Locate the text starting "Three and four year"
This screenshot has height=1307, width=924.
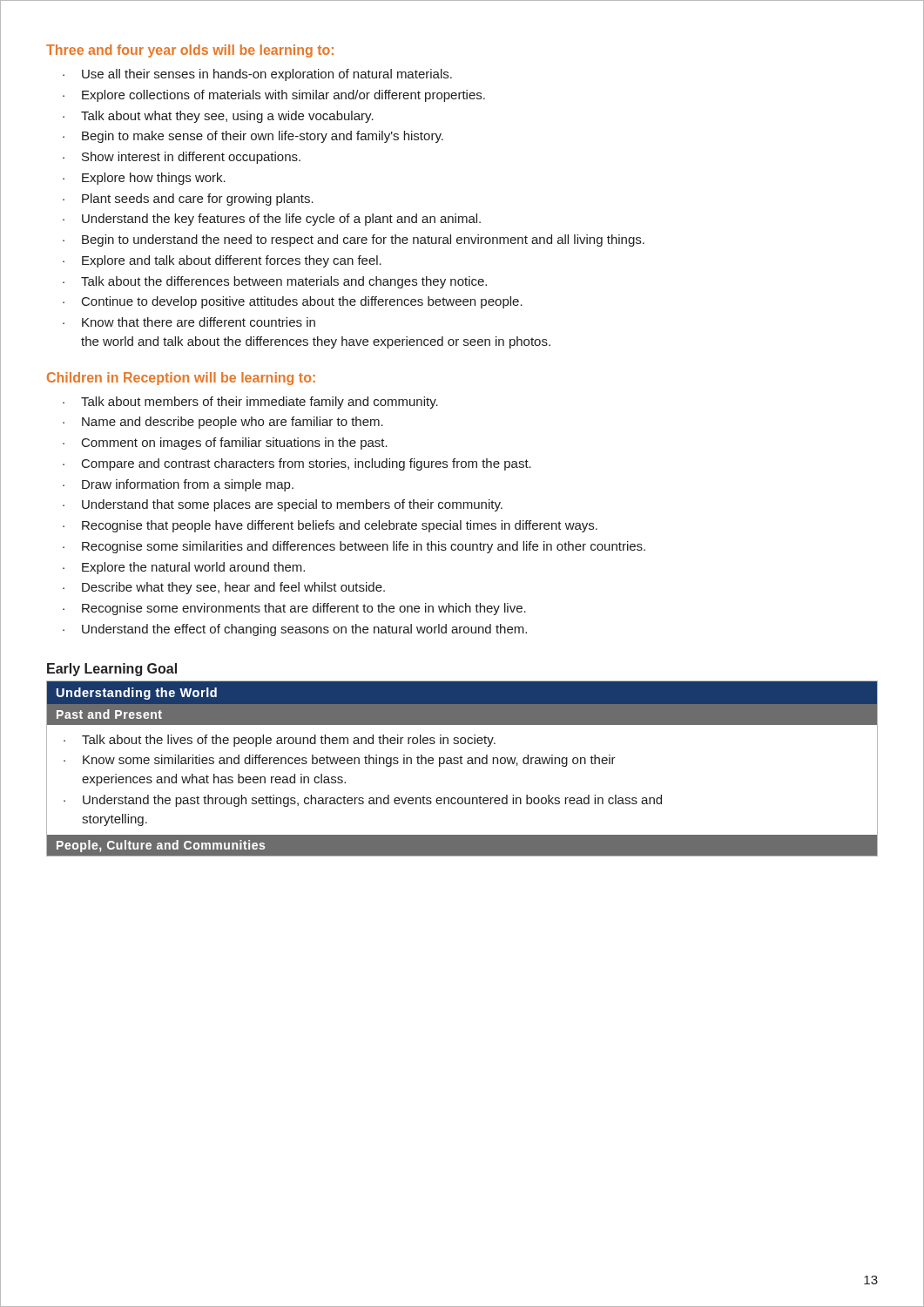[191, 50]
